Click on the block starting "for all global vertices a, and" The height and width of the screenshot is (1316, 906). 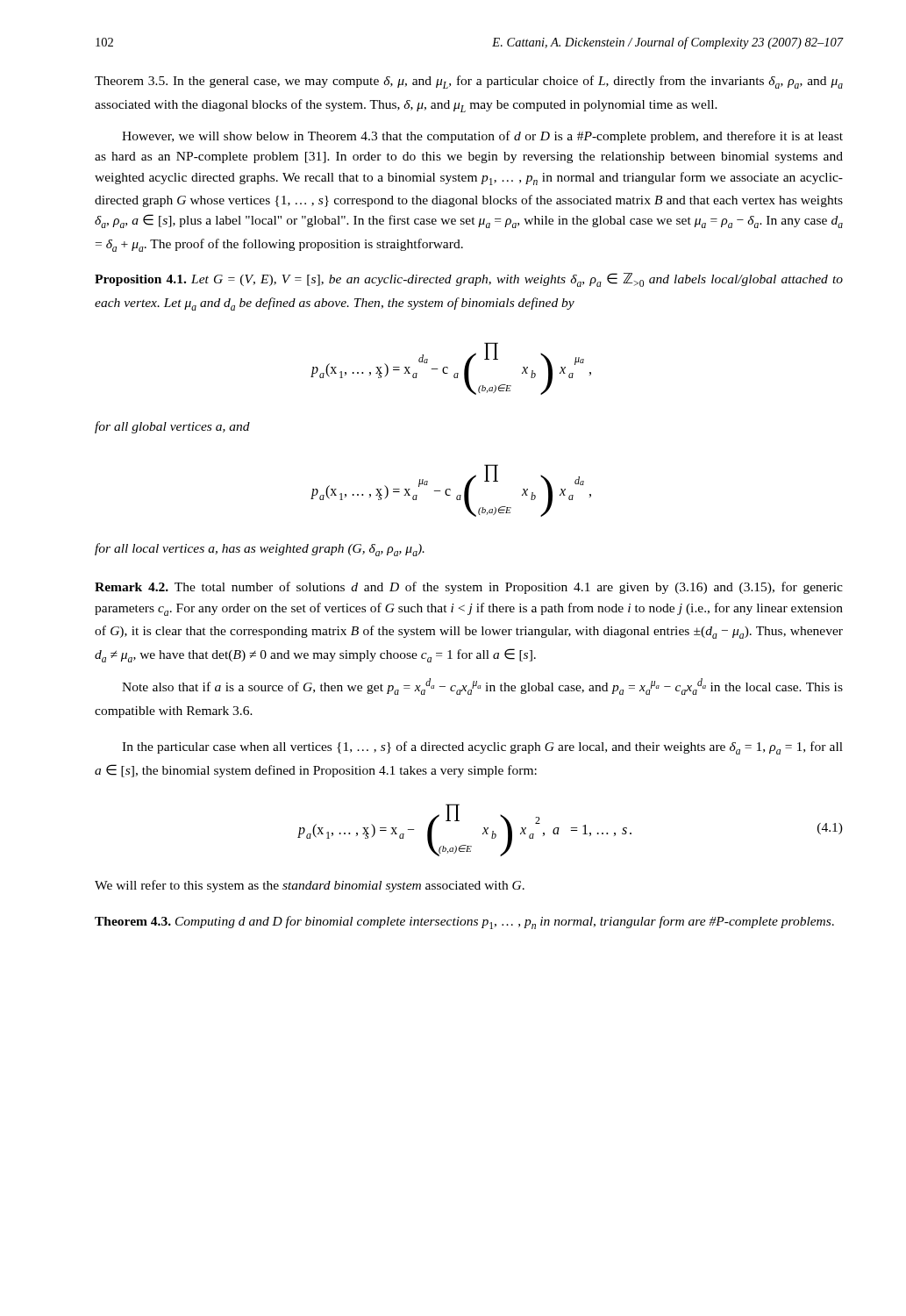pos(172,426)
